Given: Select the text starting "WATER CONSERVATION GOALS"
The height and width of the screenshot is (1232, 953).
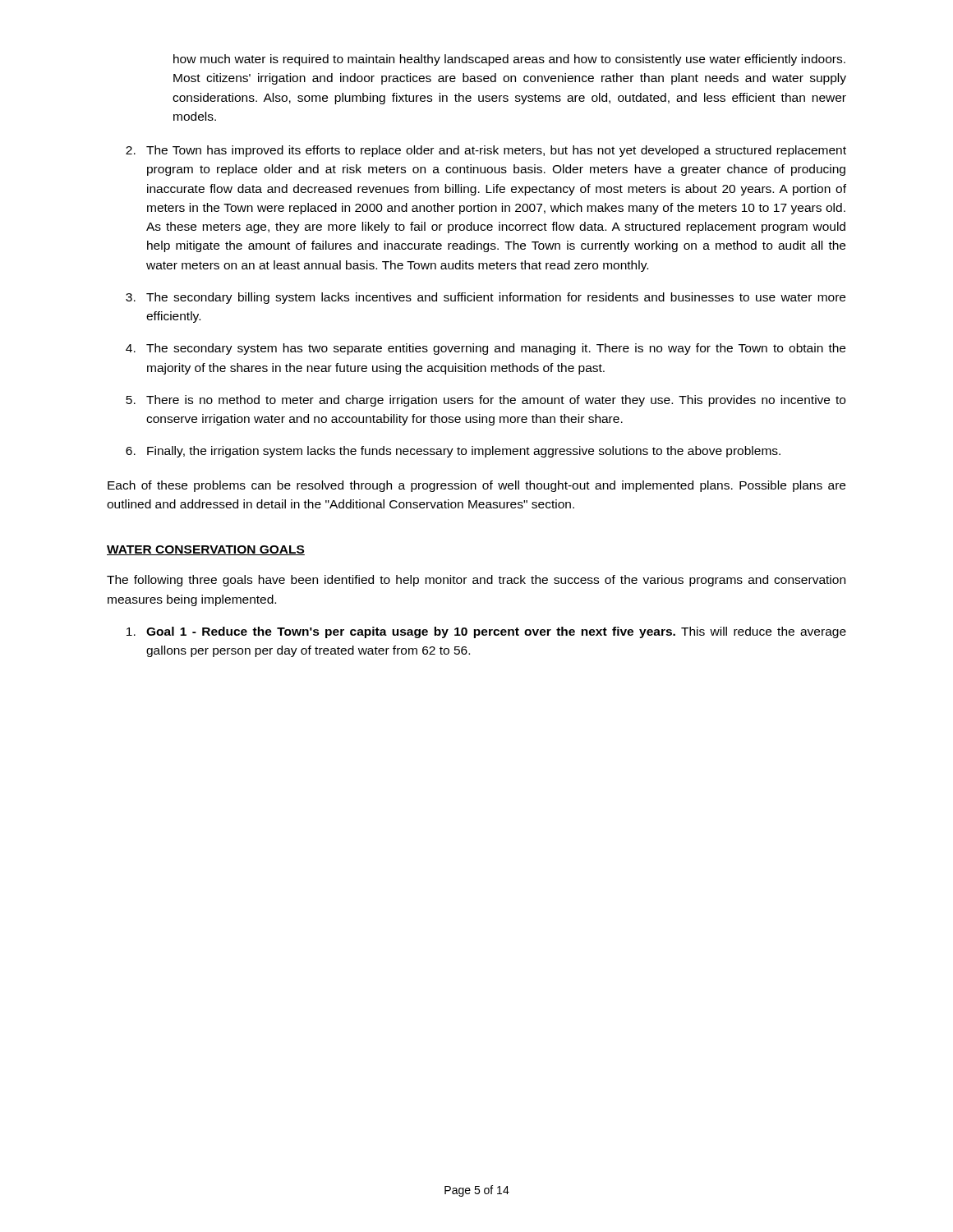Looking at the screenshot, I should tap(206, 549).
